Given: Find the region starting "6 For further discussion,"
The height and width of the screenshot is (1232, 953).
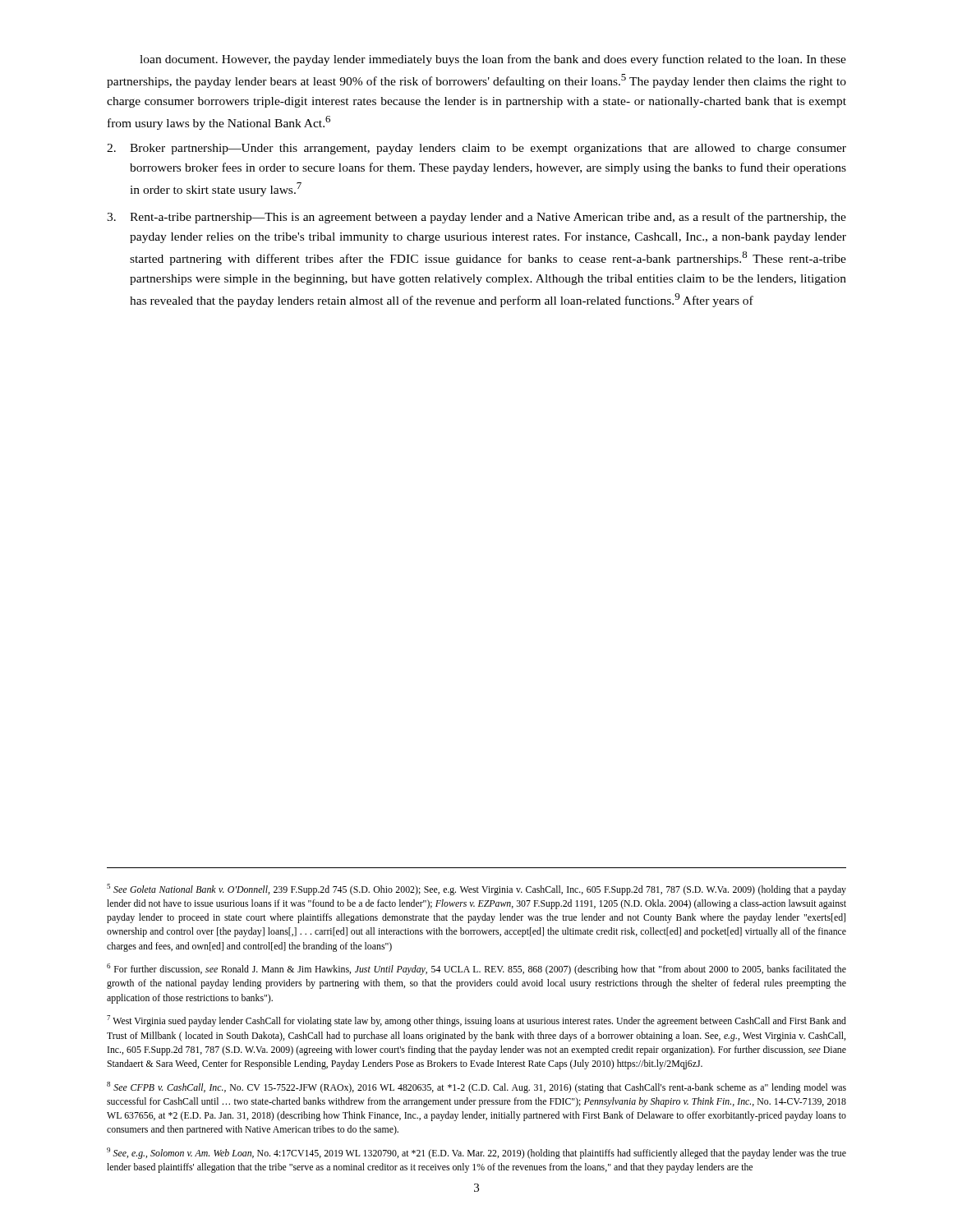Looking at the screenshot, I should click(x=476, y=984).
